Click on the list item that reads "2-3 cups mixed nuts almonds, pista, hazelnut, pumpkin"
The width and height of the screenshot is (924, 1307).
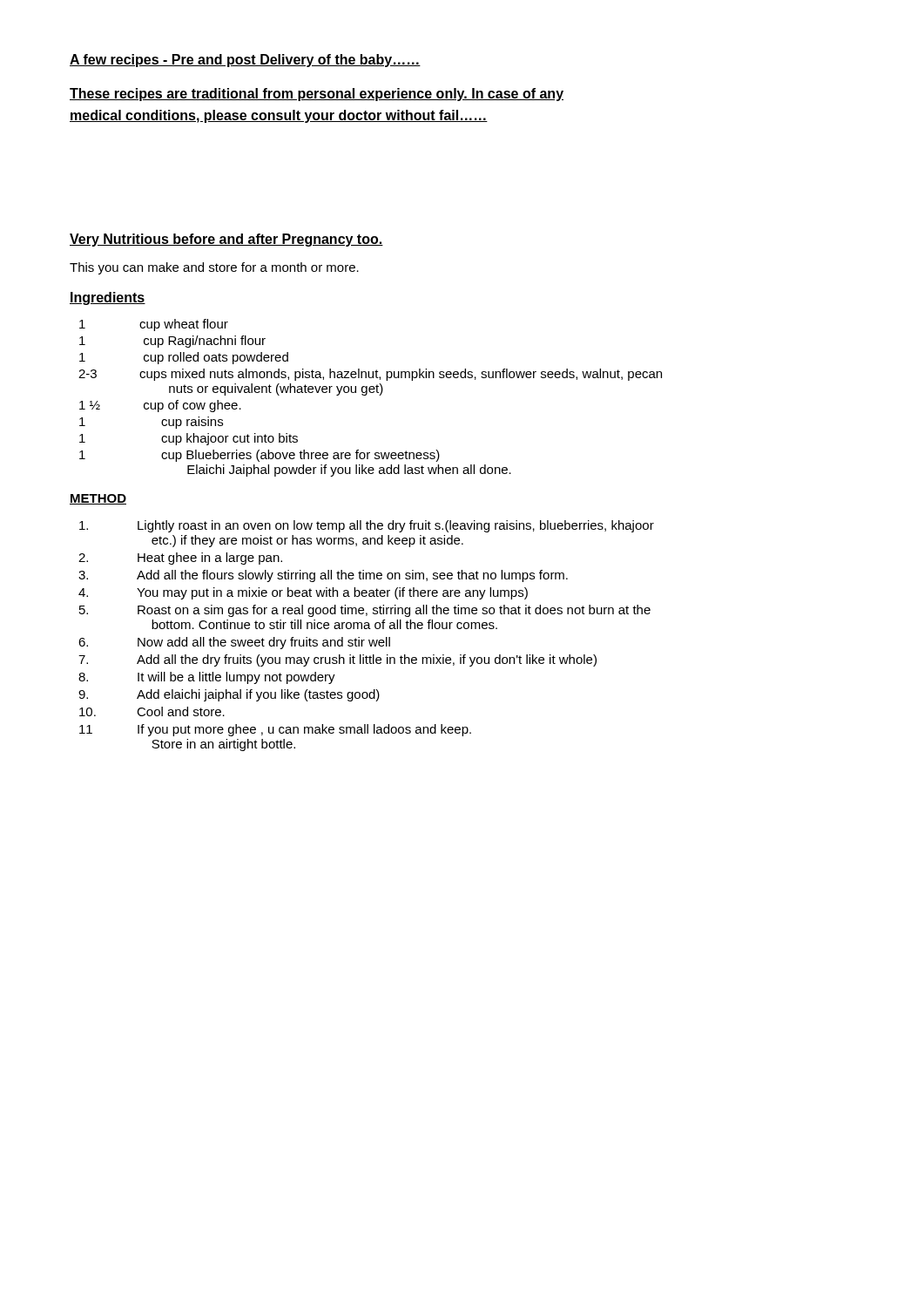(366, 380)
